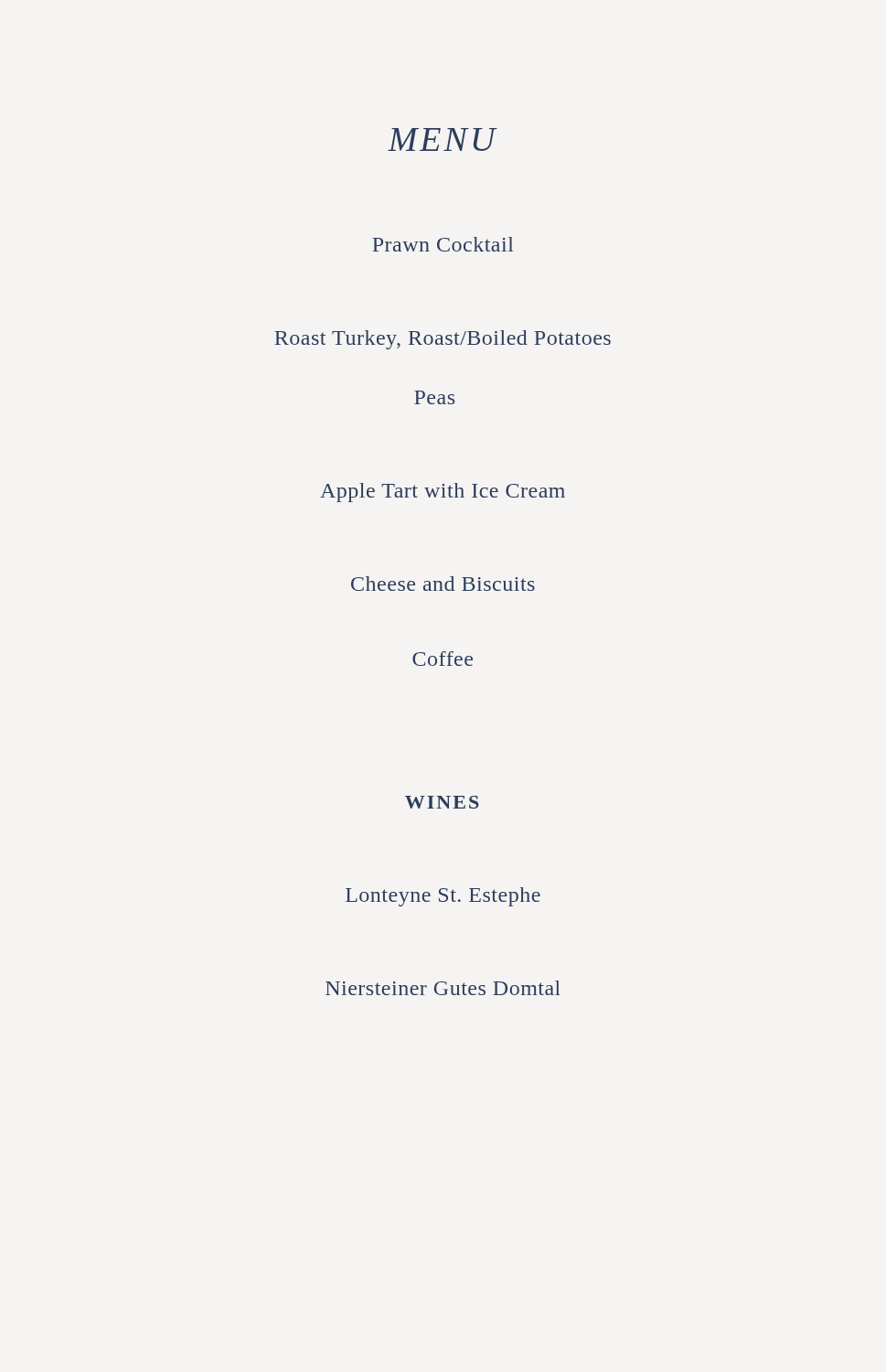
Task: Find the list item that says "Niersteiner Gutes Domtal"
Action: click(x=443, y=988)
